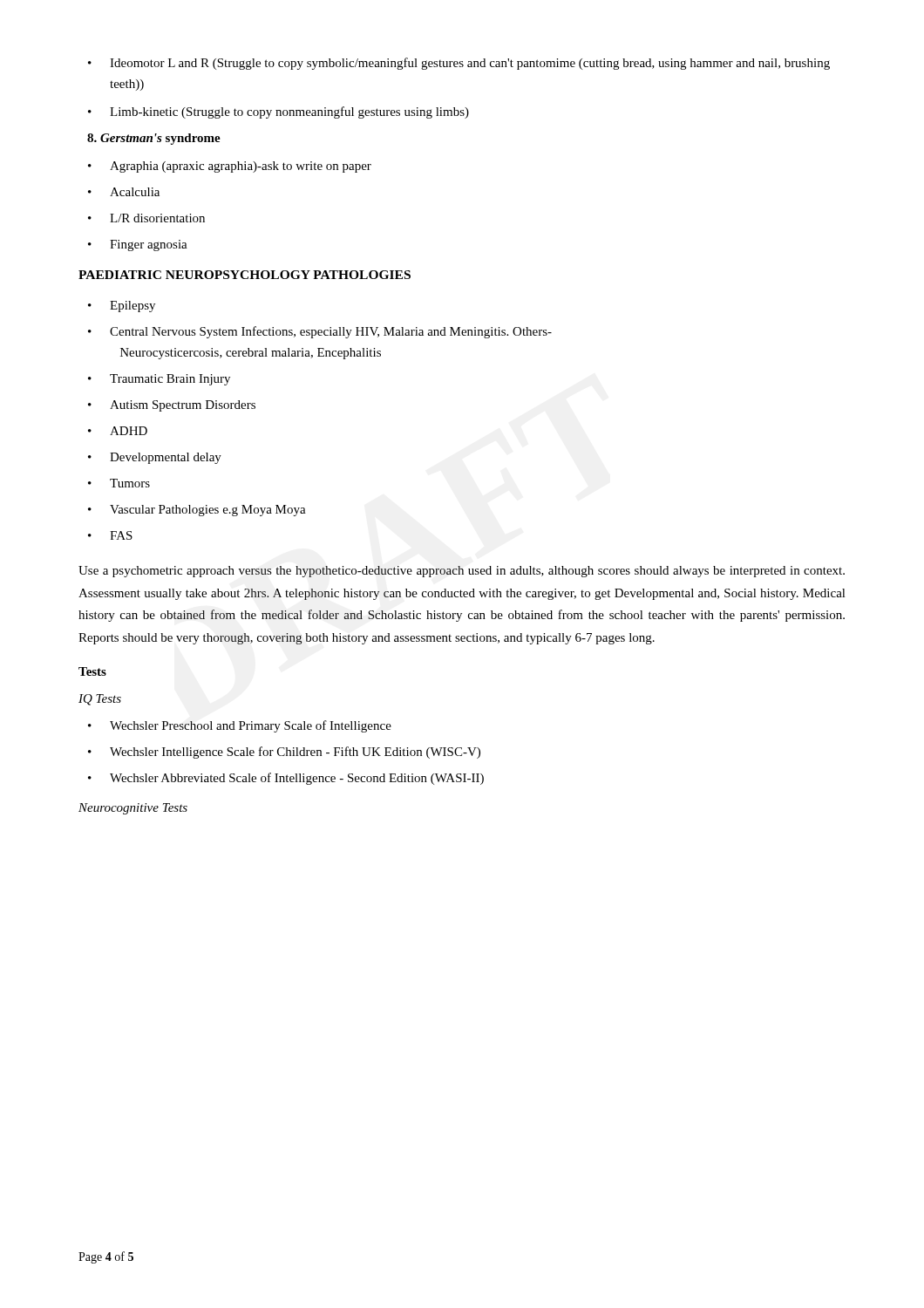Navigate to the text block starting "• Tumors"

pos(119,483)
